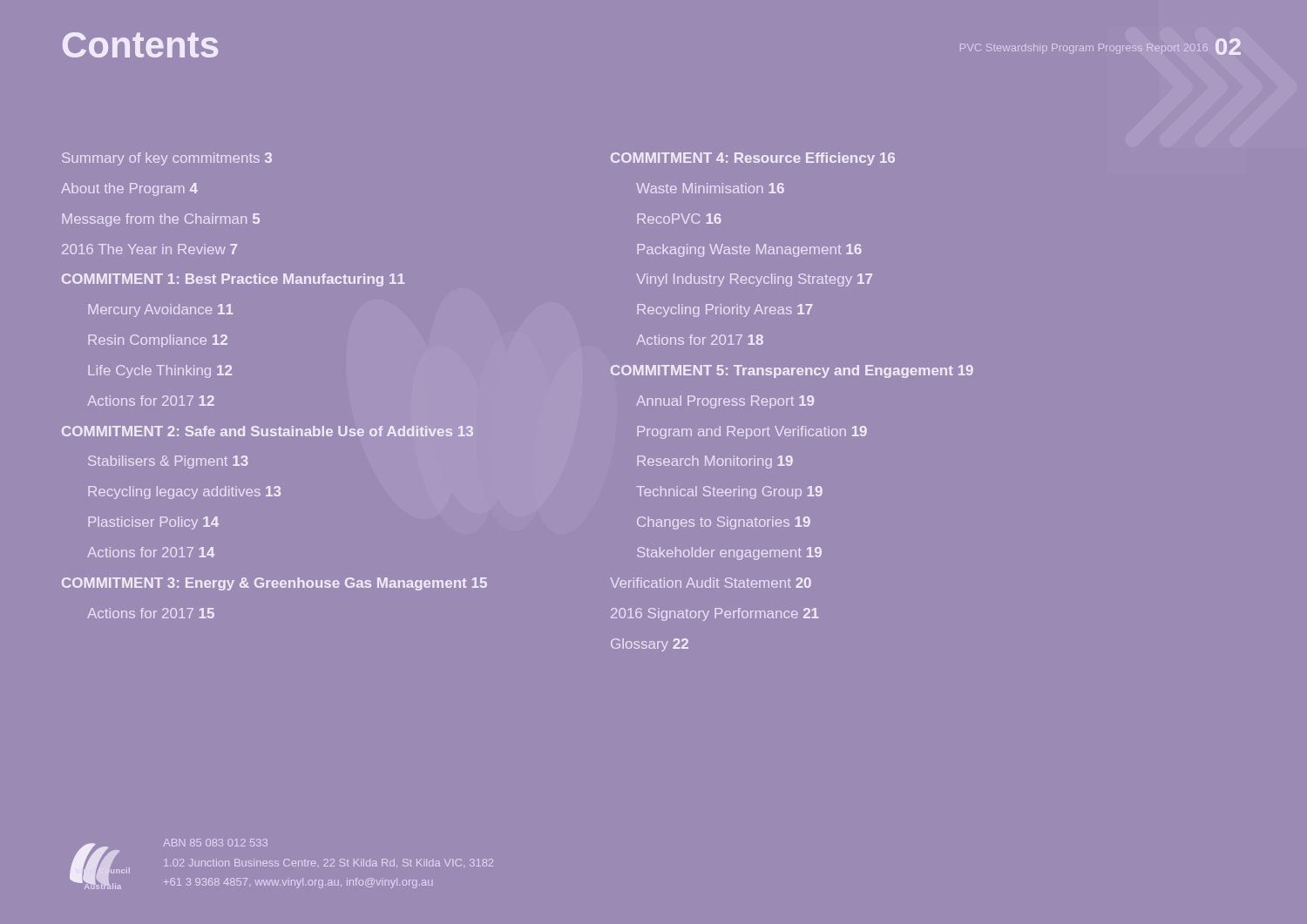
Task: Find the region starting "Recycling Priority Areas 17"
Action: (x=725, y=310)
